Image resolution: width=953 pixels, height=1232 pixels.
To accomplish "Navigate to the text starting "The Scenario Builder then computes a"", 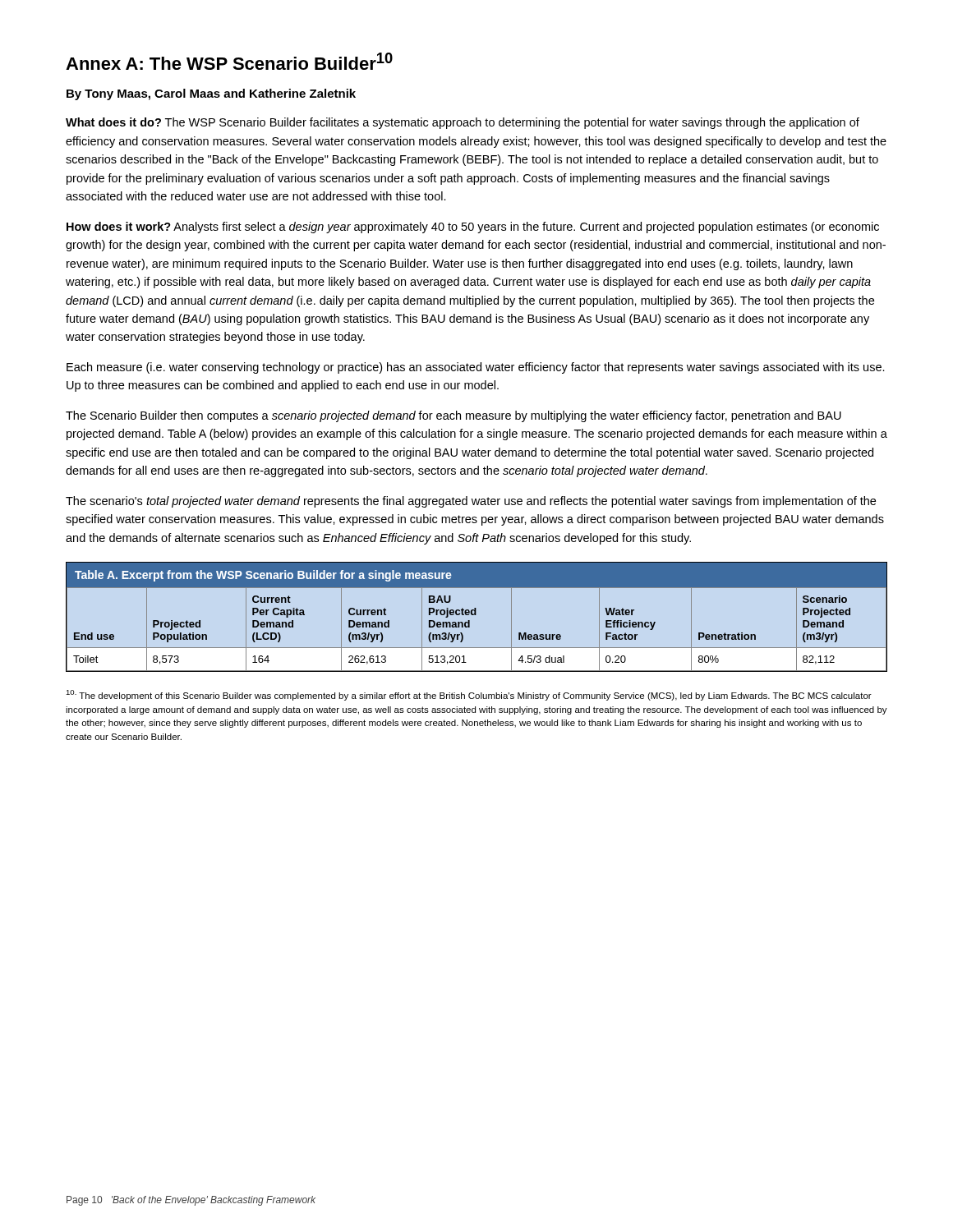I will (476, 443).
